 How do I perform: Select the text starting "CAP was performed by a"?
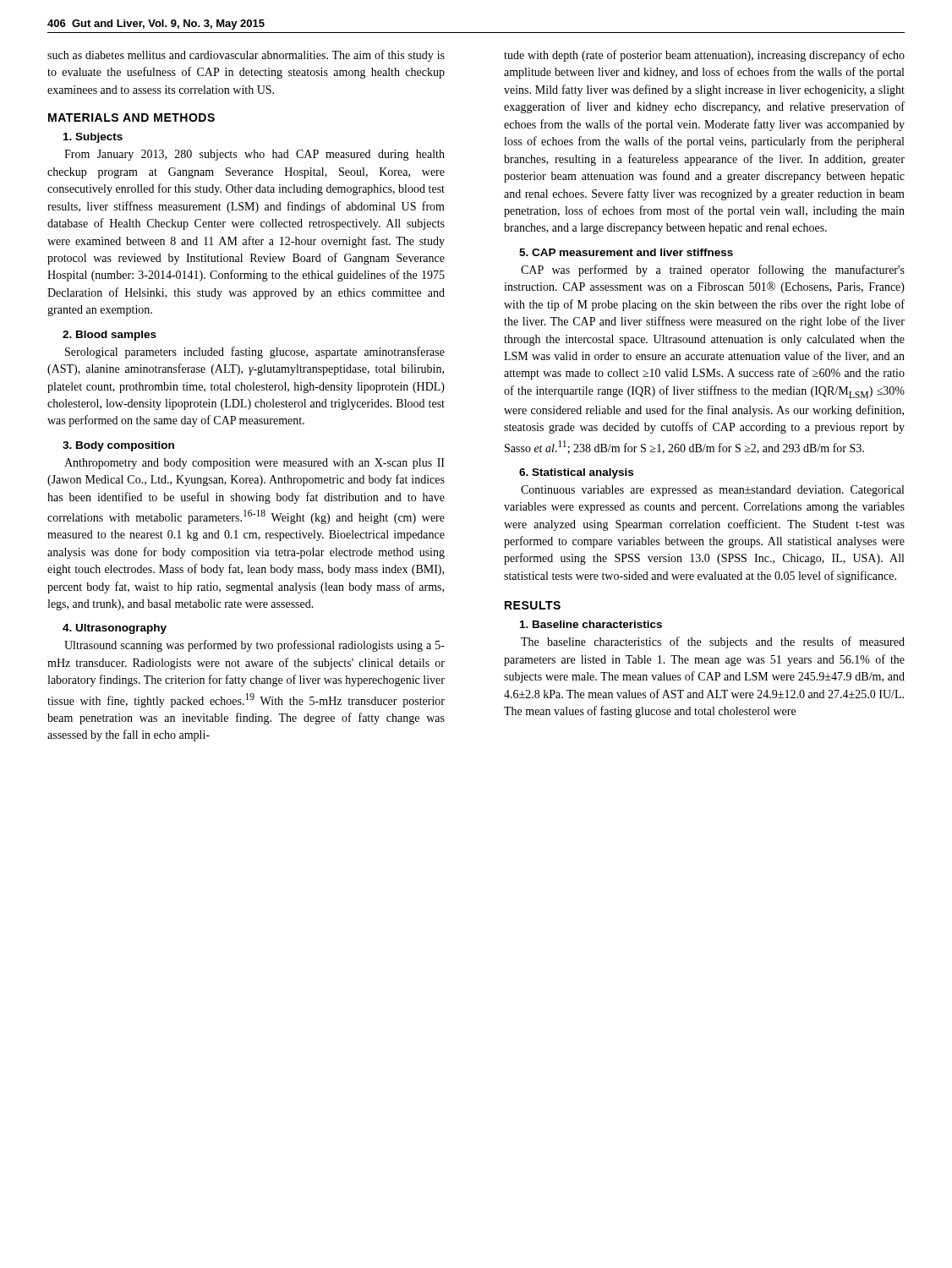[x=704, y=359]
